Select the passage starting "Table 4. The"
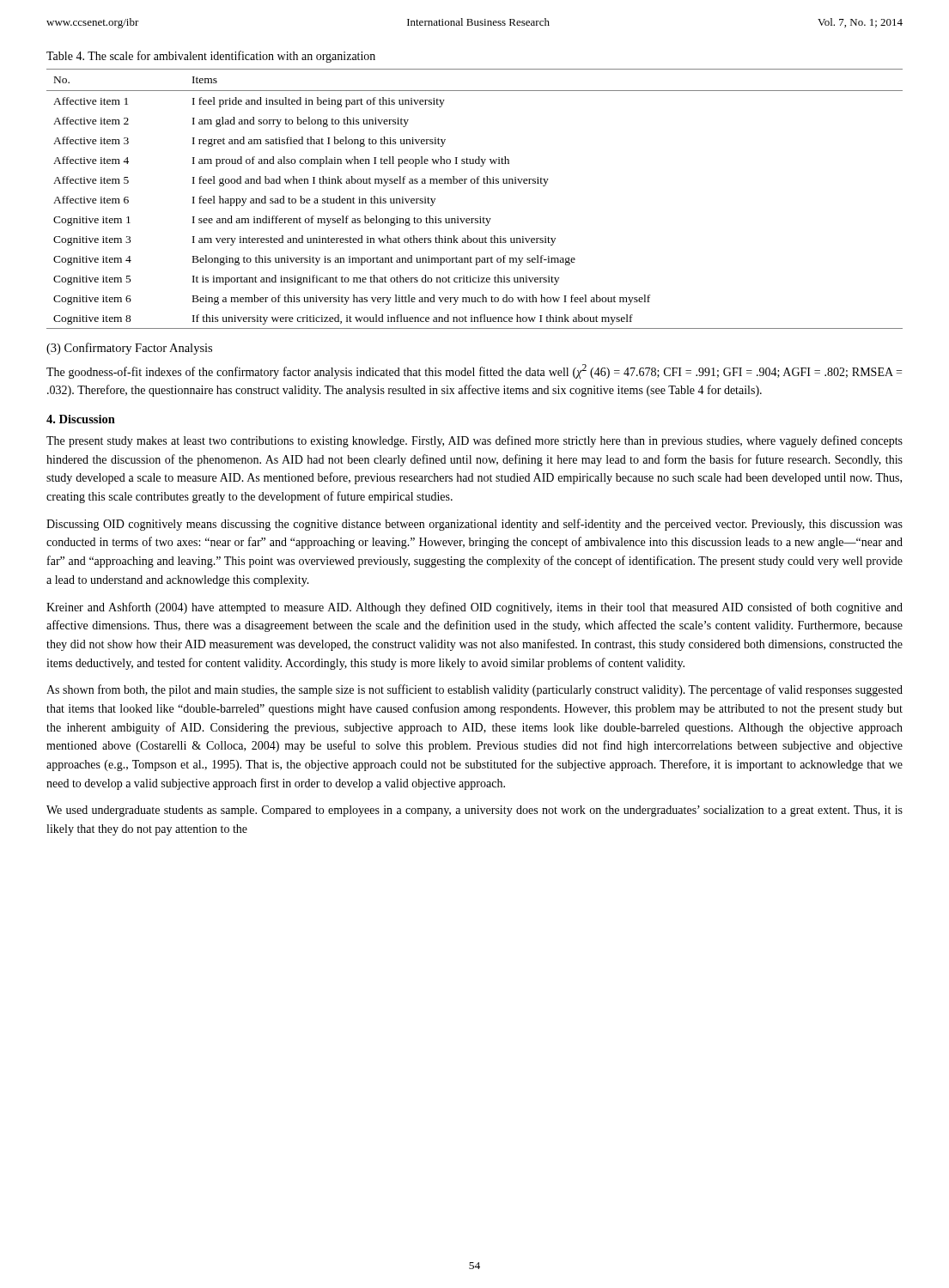 [211, 56]
